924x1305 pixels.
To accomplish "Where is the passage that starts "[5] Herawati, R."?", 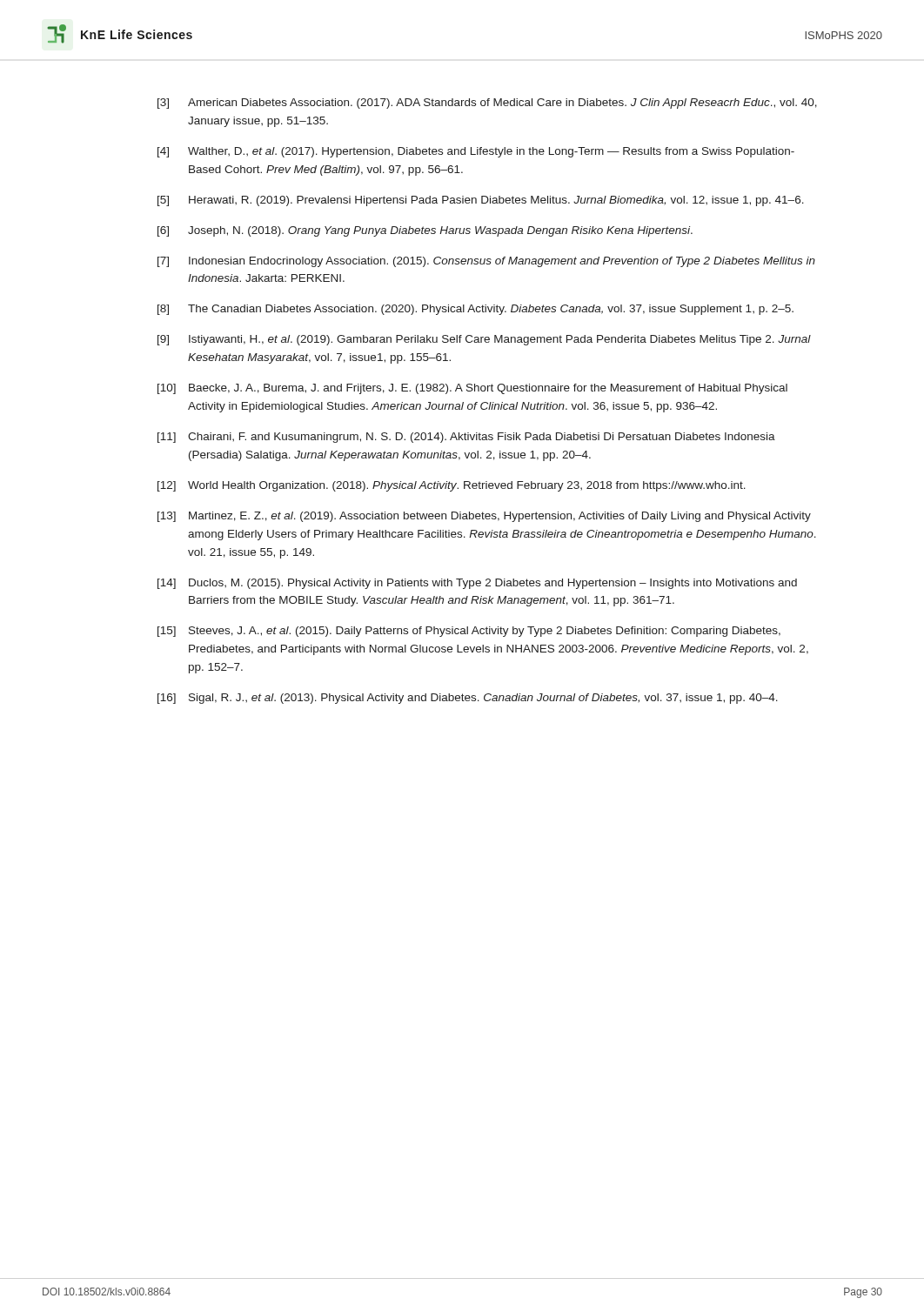I will tap(488, 200).
